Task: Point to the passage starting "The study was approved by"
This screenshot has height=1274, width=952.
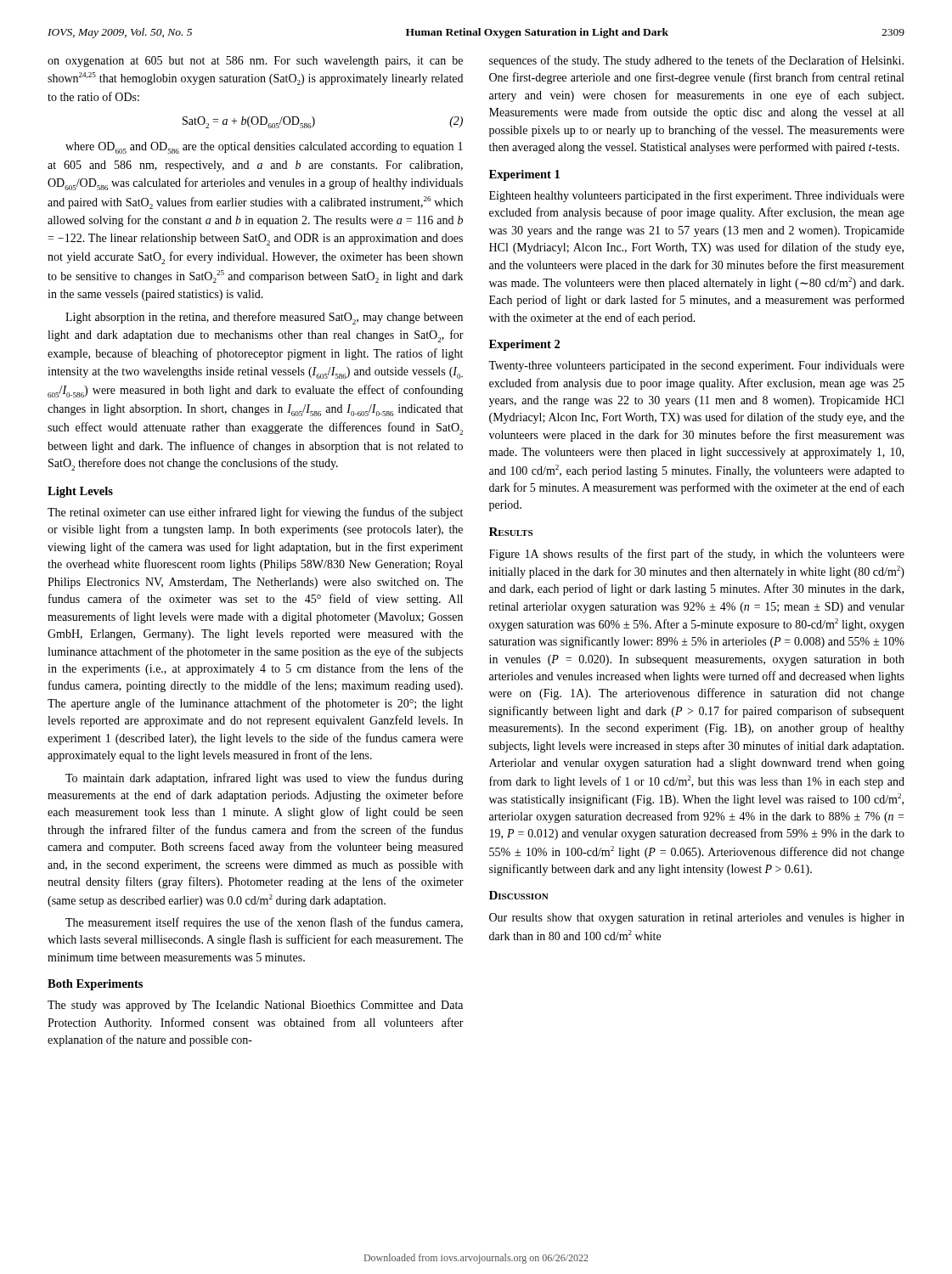Action: 255,1023
